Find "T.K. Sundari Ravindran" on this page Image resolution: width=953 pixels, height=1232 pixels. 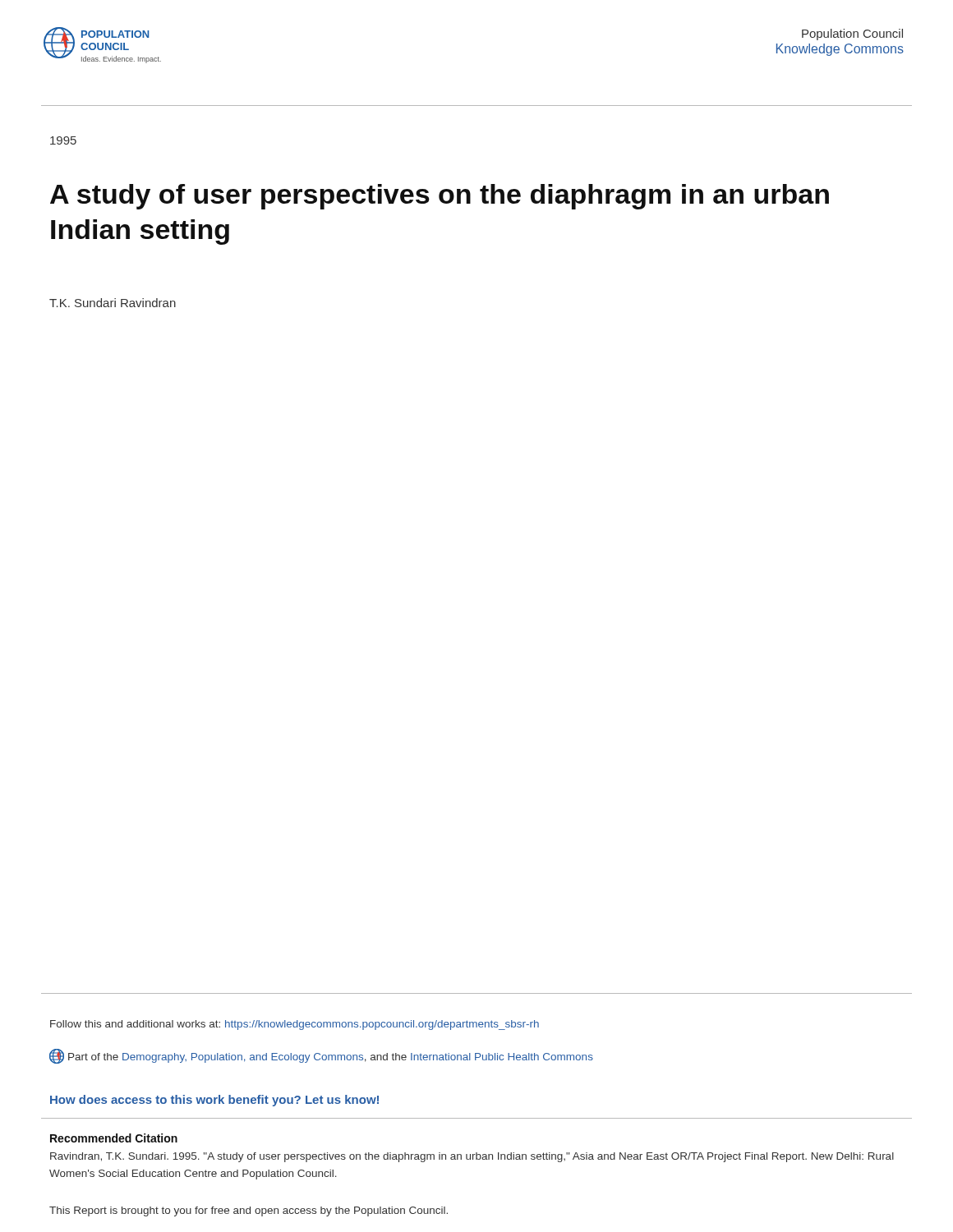(x=113, y=303)
